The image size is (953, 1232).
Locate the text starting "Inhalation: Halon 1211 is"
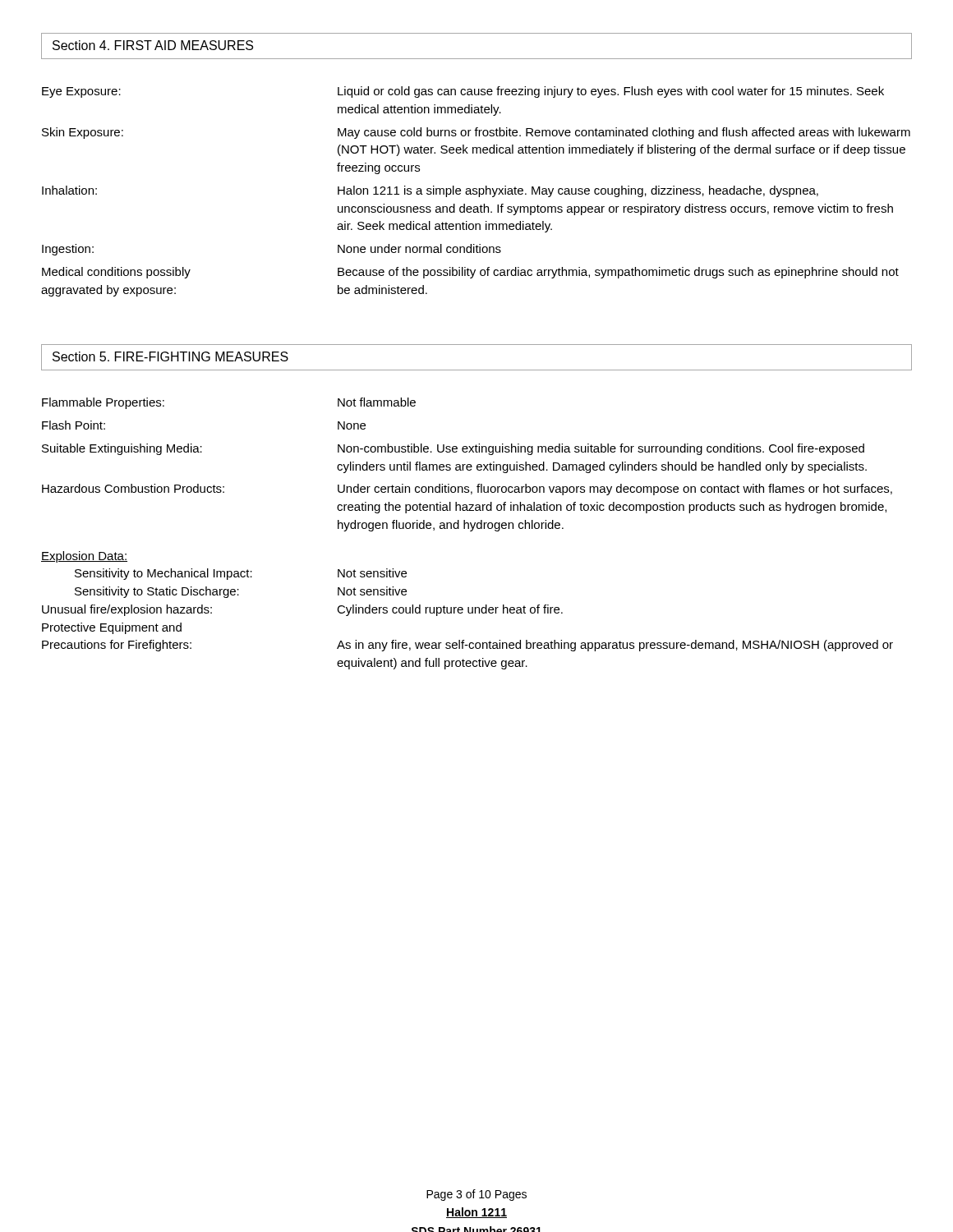[x=476, y=208]
